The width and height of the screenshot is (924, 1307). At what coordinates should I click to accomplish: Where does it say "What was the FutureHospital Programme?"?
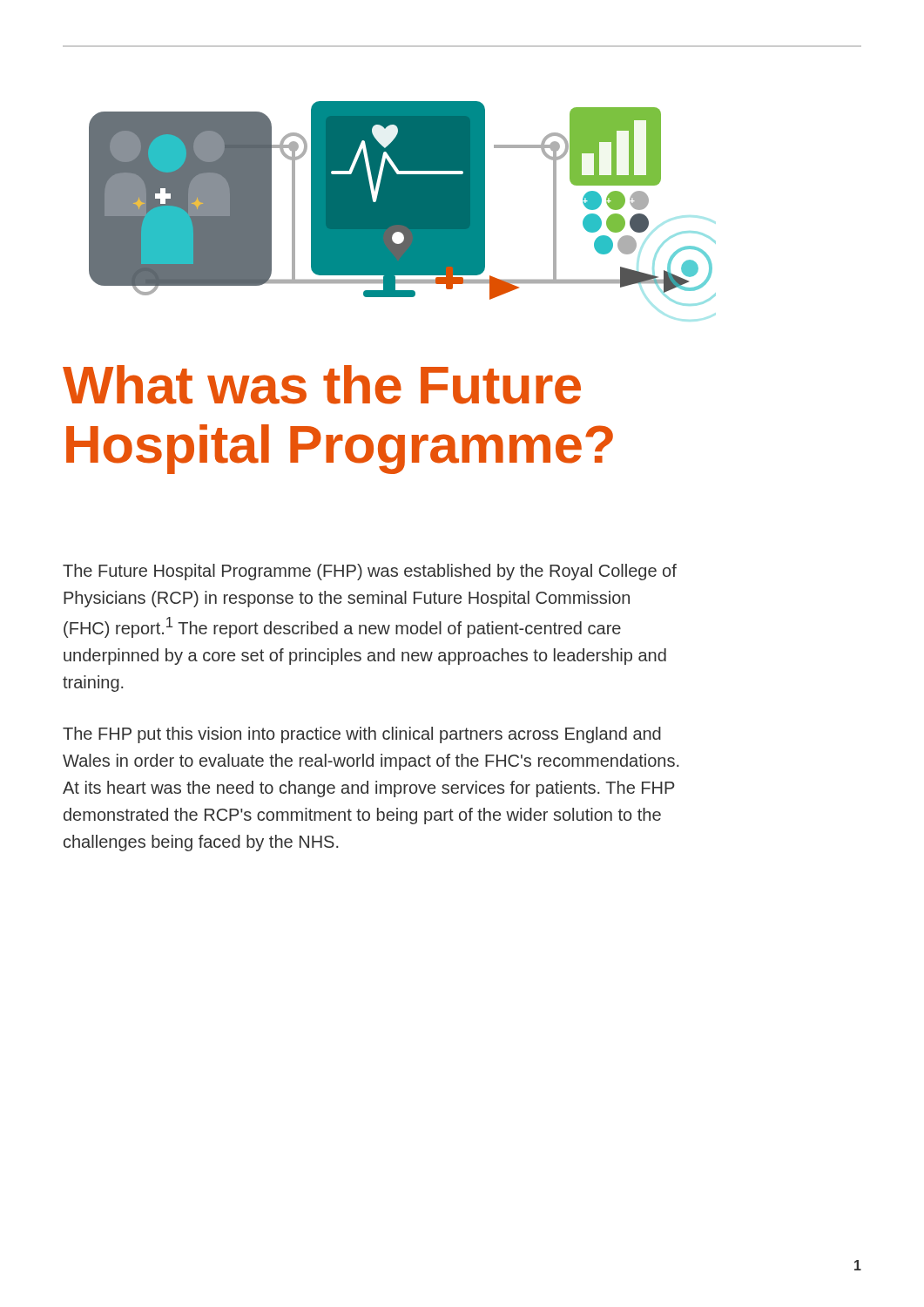click(x=389, y=415)
